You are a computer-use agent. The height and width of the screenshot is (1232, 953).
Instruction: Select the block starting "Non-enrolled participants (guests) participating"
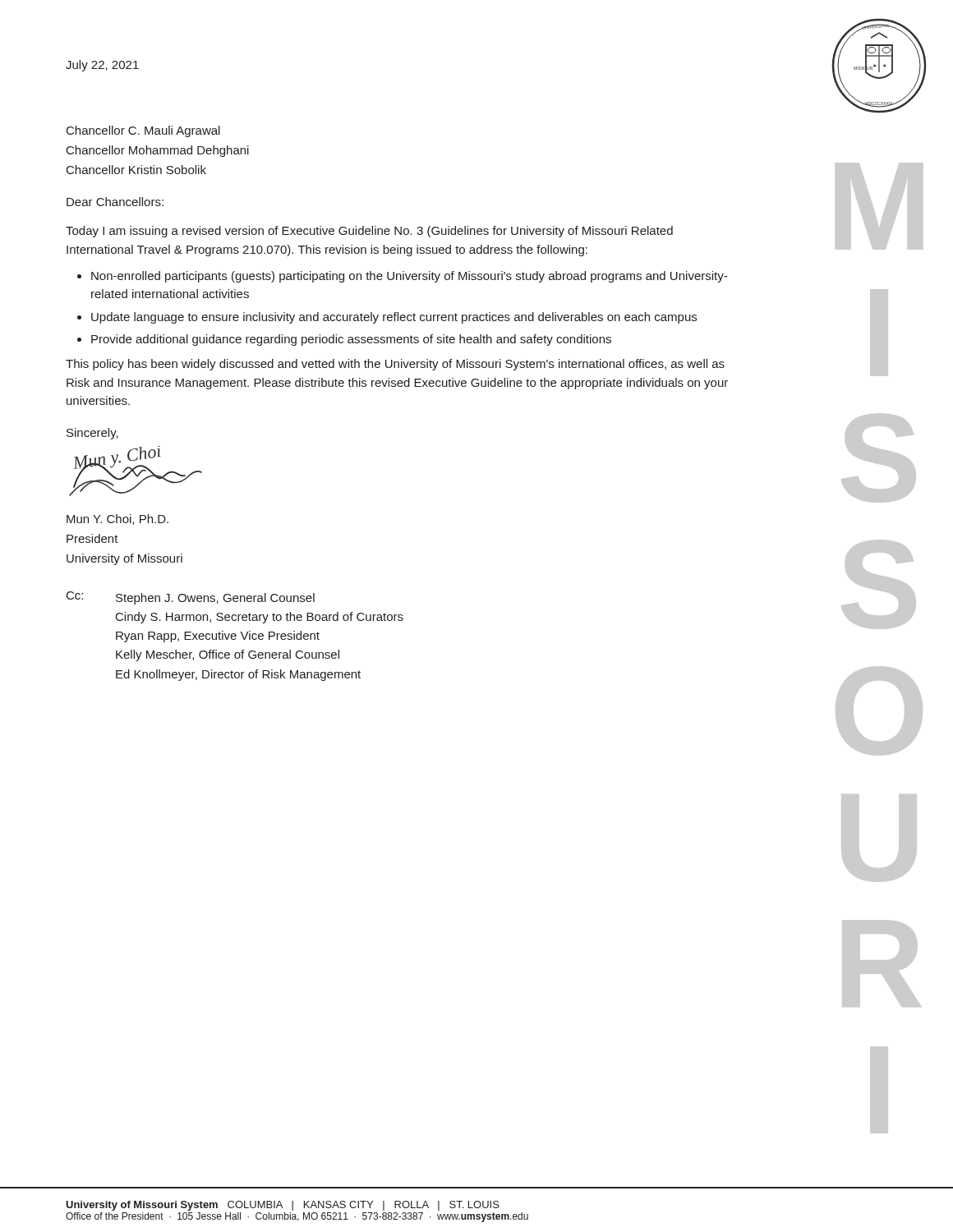(x=409, y=284)
